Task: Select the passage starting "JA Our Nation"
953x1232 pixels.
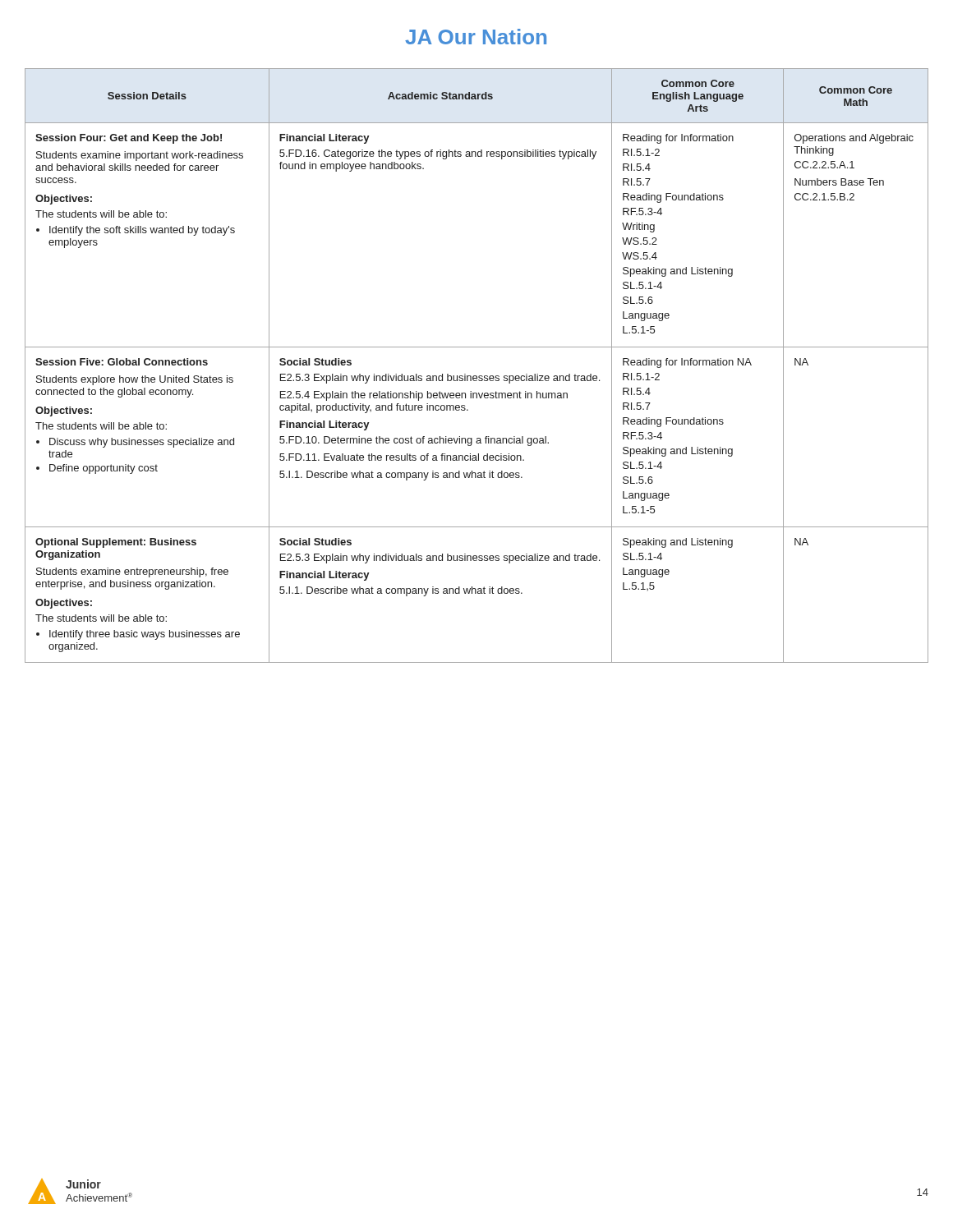Action: (x=476, y=37)
